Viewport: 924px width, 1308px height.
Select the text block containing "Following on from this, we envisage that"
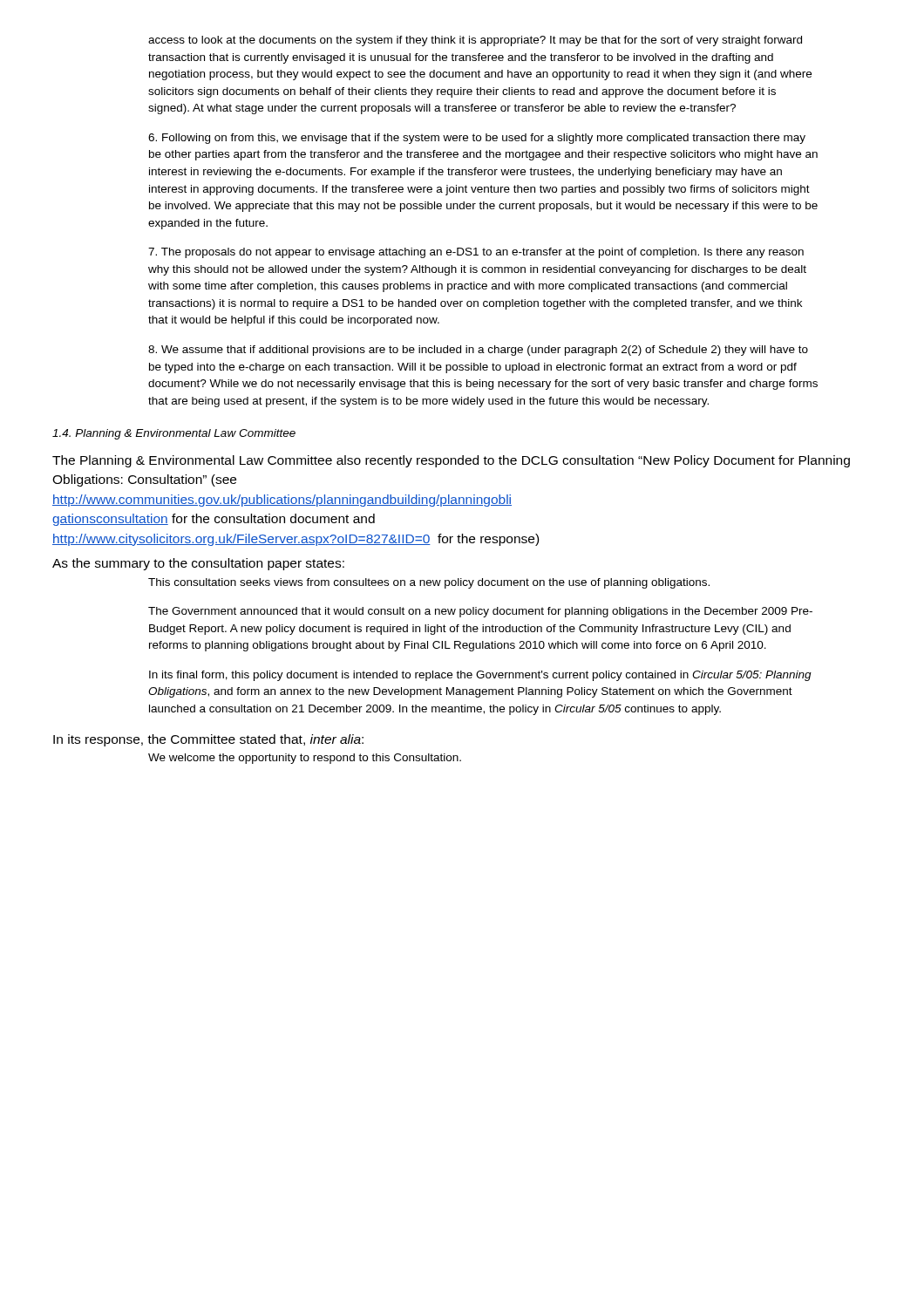[483, 180]
